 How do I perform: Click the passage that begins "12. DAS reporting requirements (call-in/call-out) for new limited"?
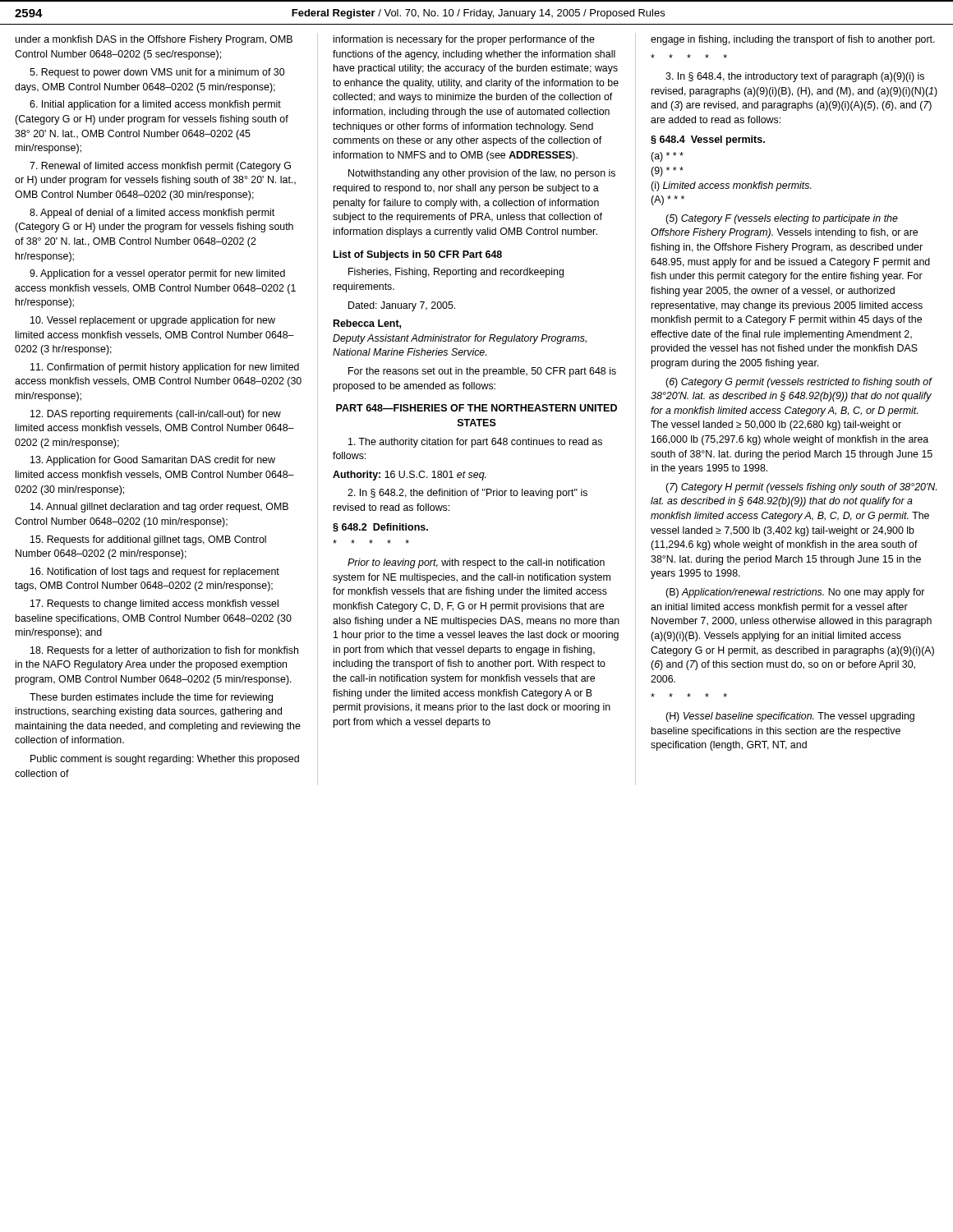pyautogui.click(x=154, y=428)
